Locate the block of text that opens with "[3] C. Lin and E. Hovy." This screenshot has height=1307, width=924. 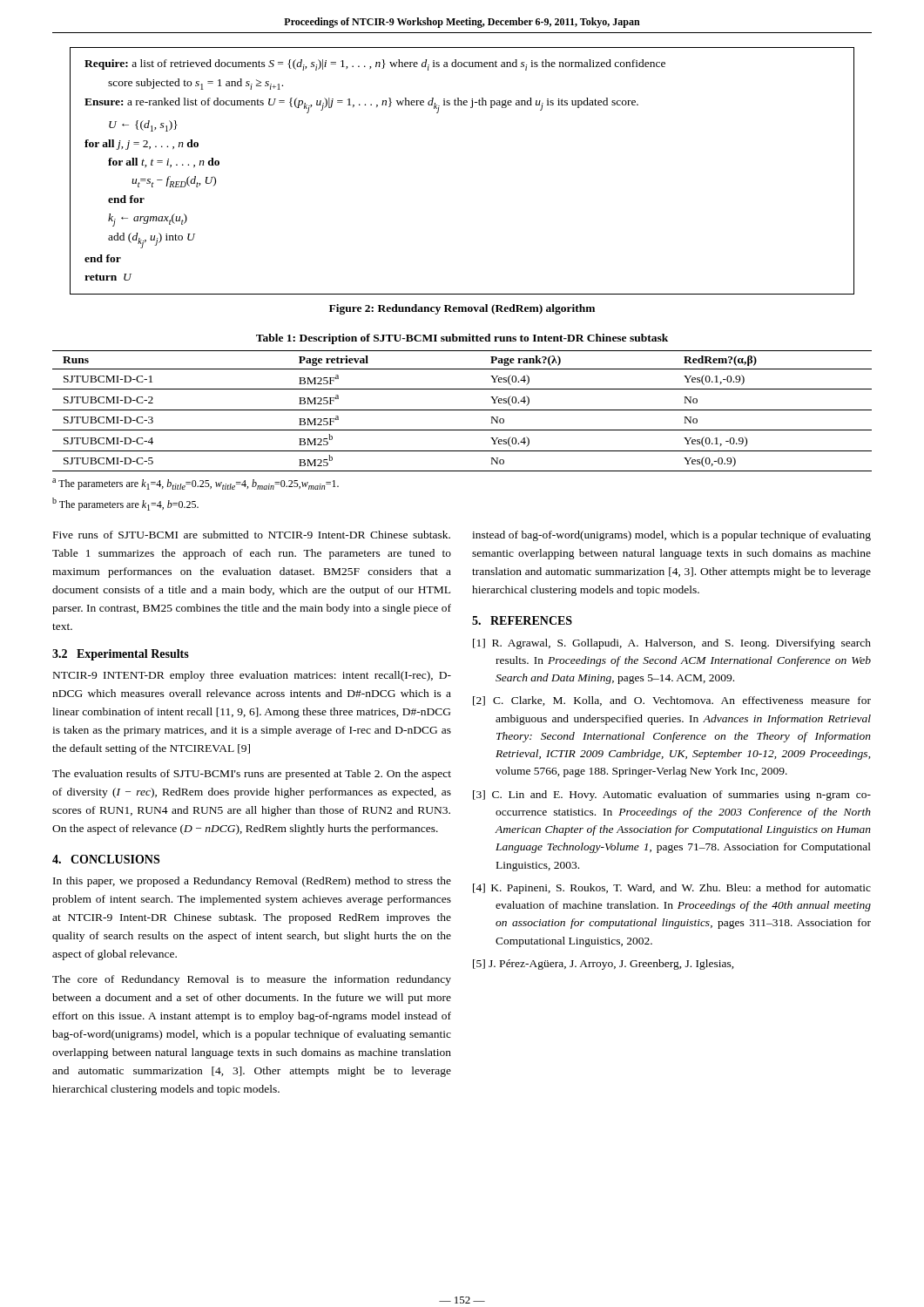pos(671,829)
